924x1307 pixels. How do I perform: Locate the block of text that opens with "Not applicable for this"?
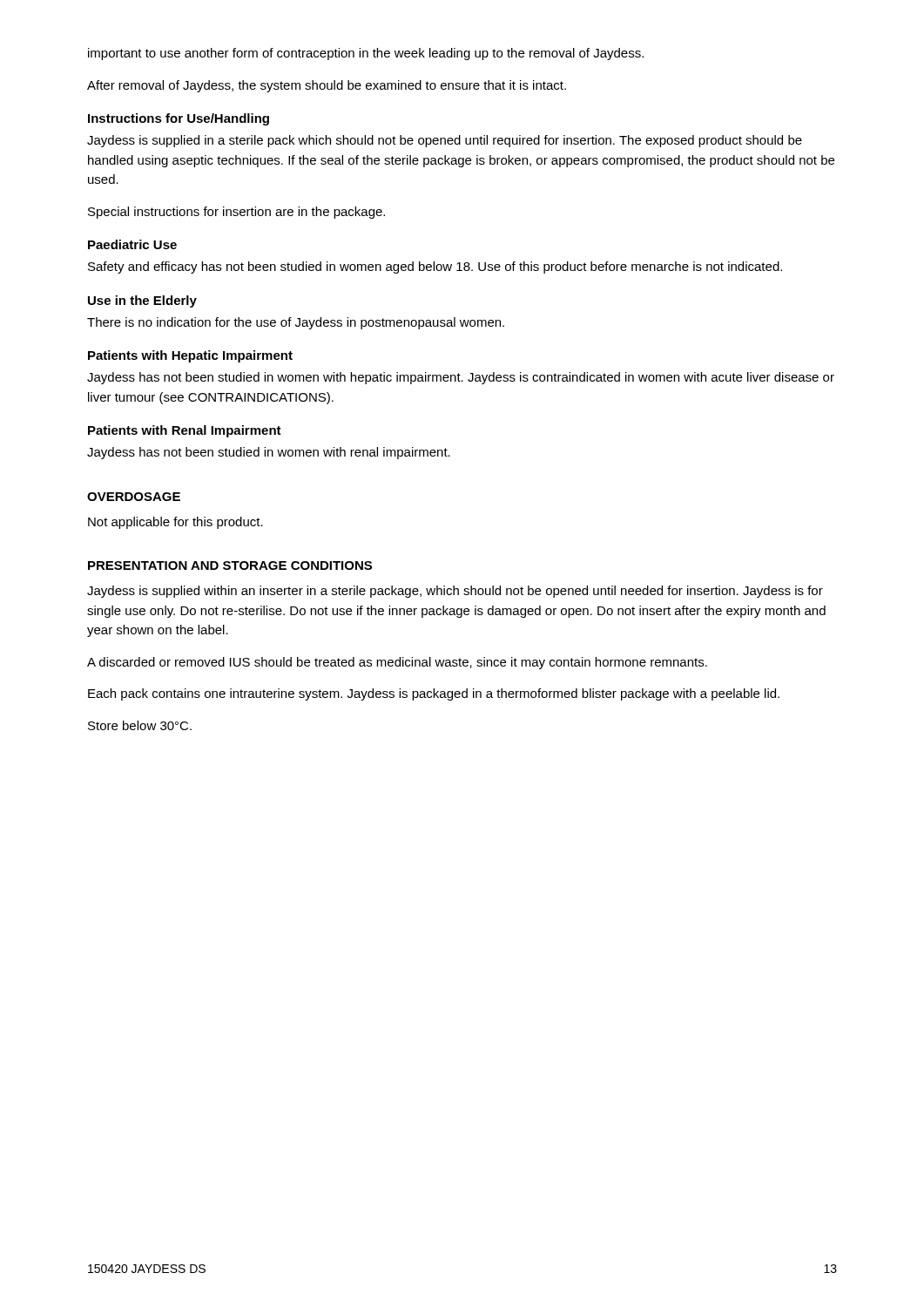(175, 521)
